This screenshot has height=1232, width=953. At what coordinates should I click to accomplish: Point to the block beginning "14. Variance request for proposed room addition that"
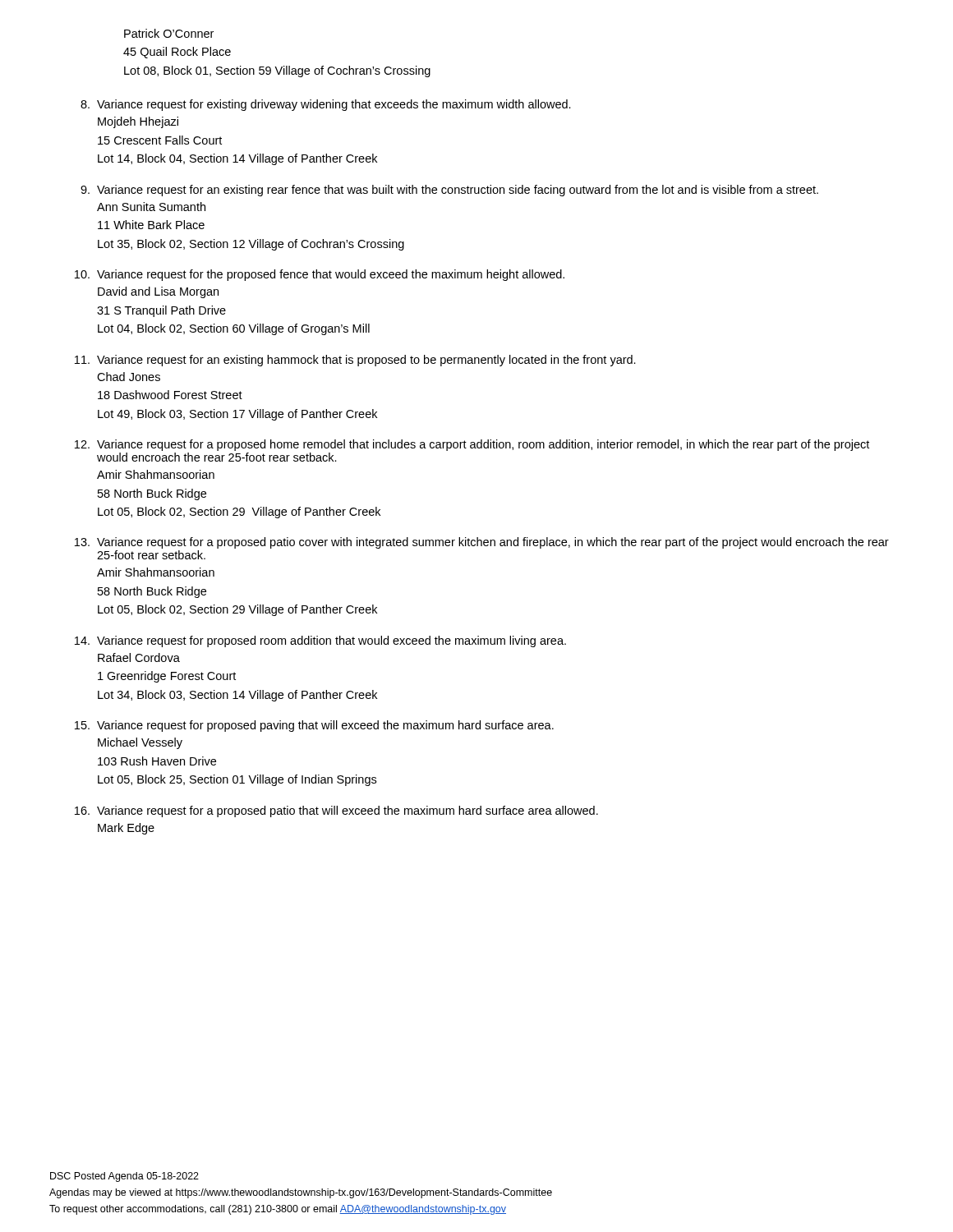320,641
